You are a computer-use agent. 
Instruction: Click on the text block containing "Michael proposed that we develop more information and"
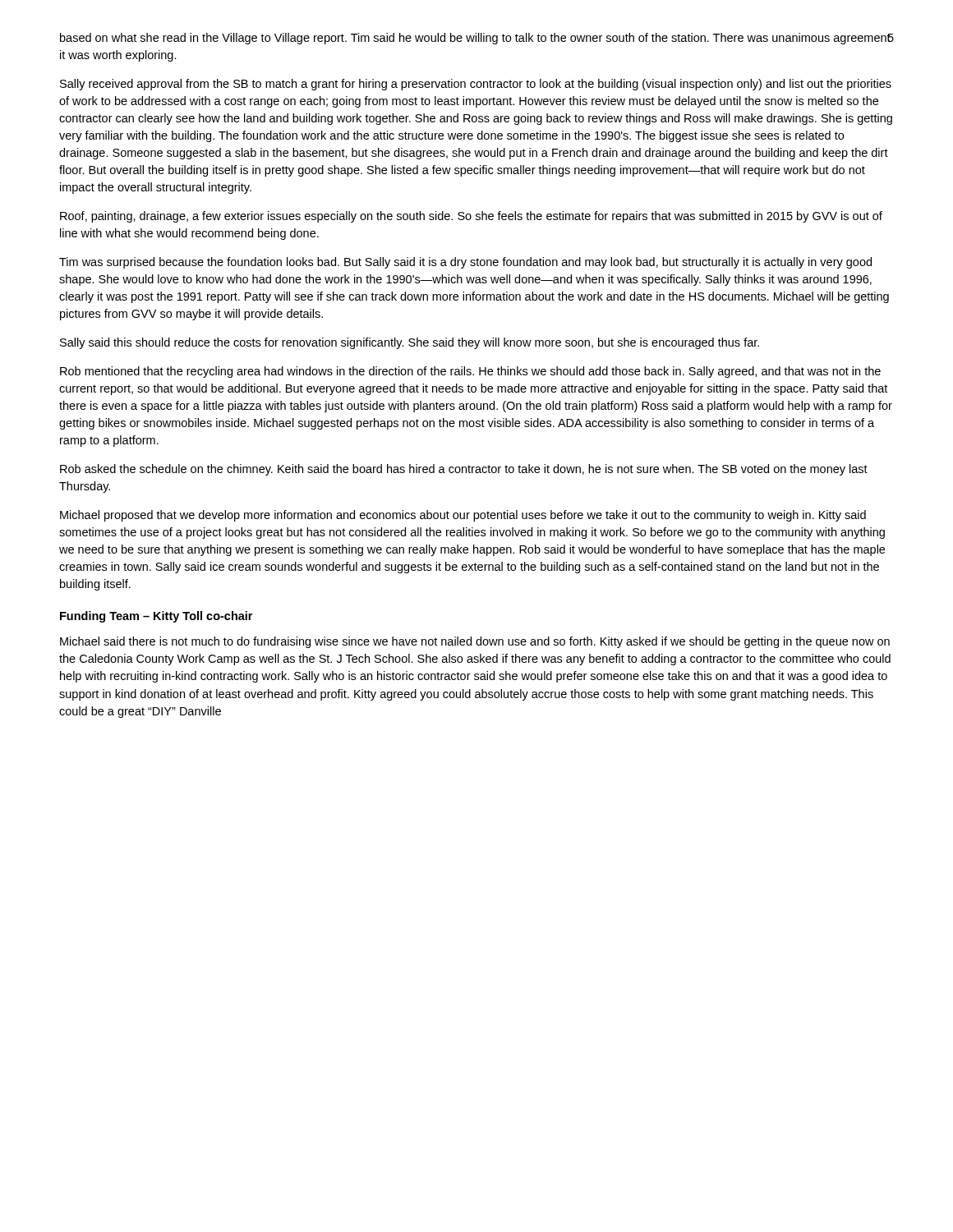pyautogui.click(x=472, y=550)
